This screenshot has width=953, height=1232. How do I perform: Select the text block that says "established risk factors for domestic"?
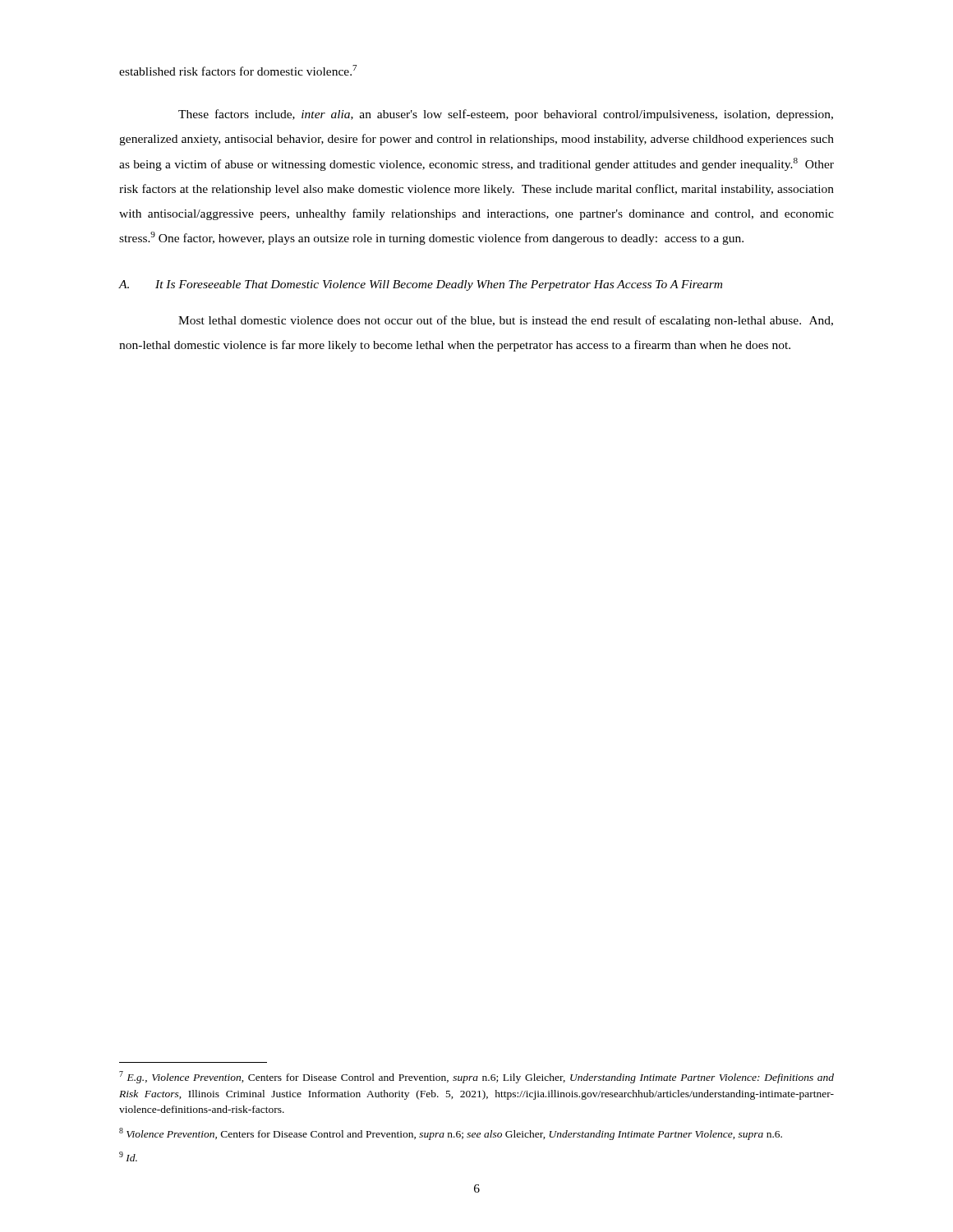[x=238, y=70]
